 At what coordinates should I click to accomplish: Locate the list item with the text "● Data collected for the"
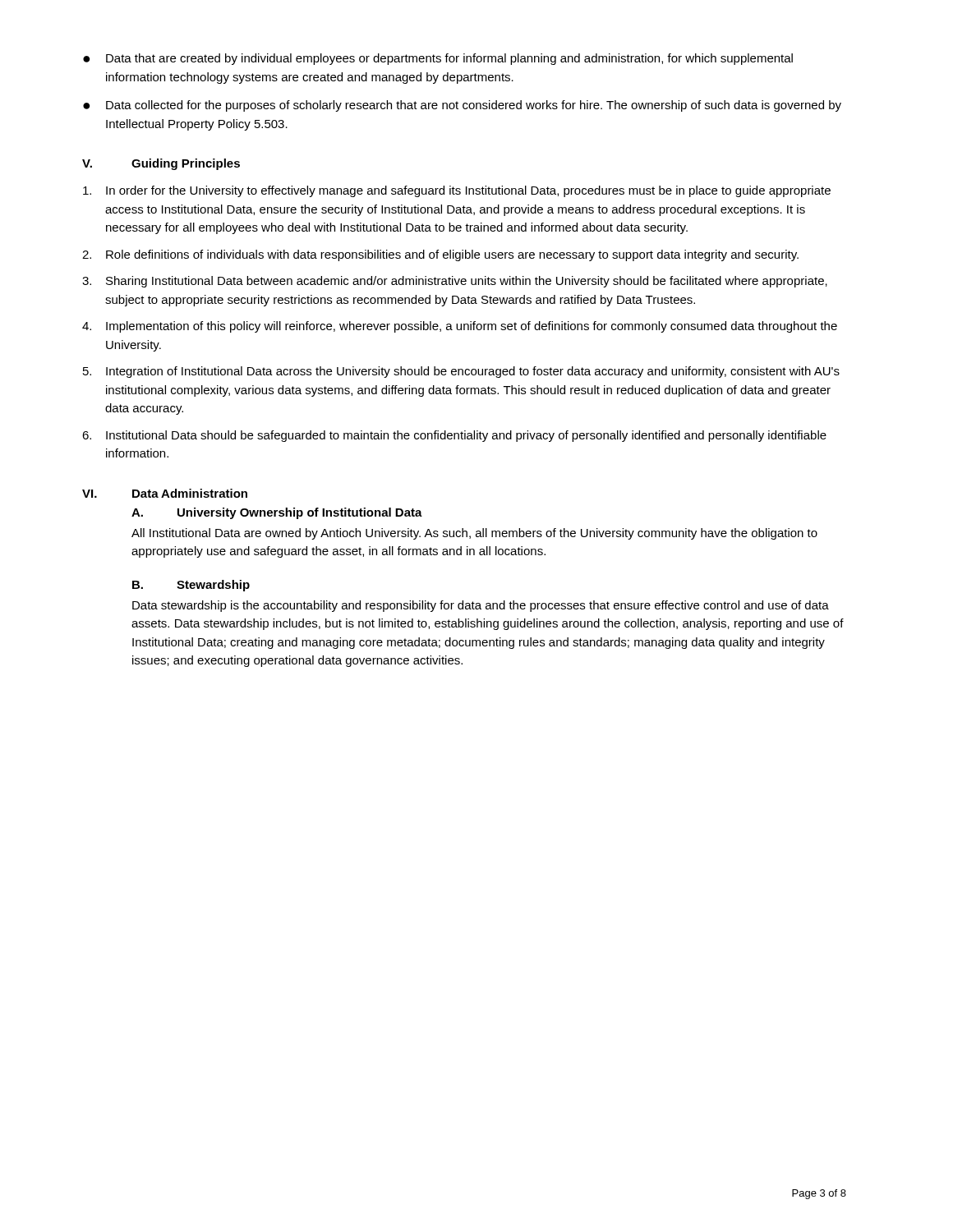pos(464,115)
